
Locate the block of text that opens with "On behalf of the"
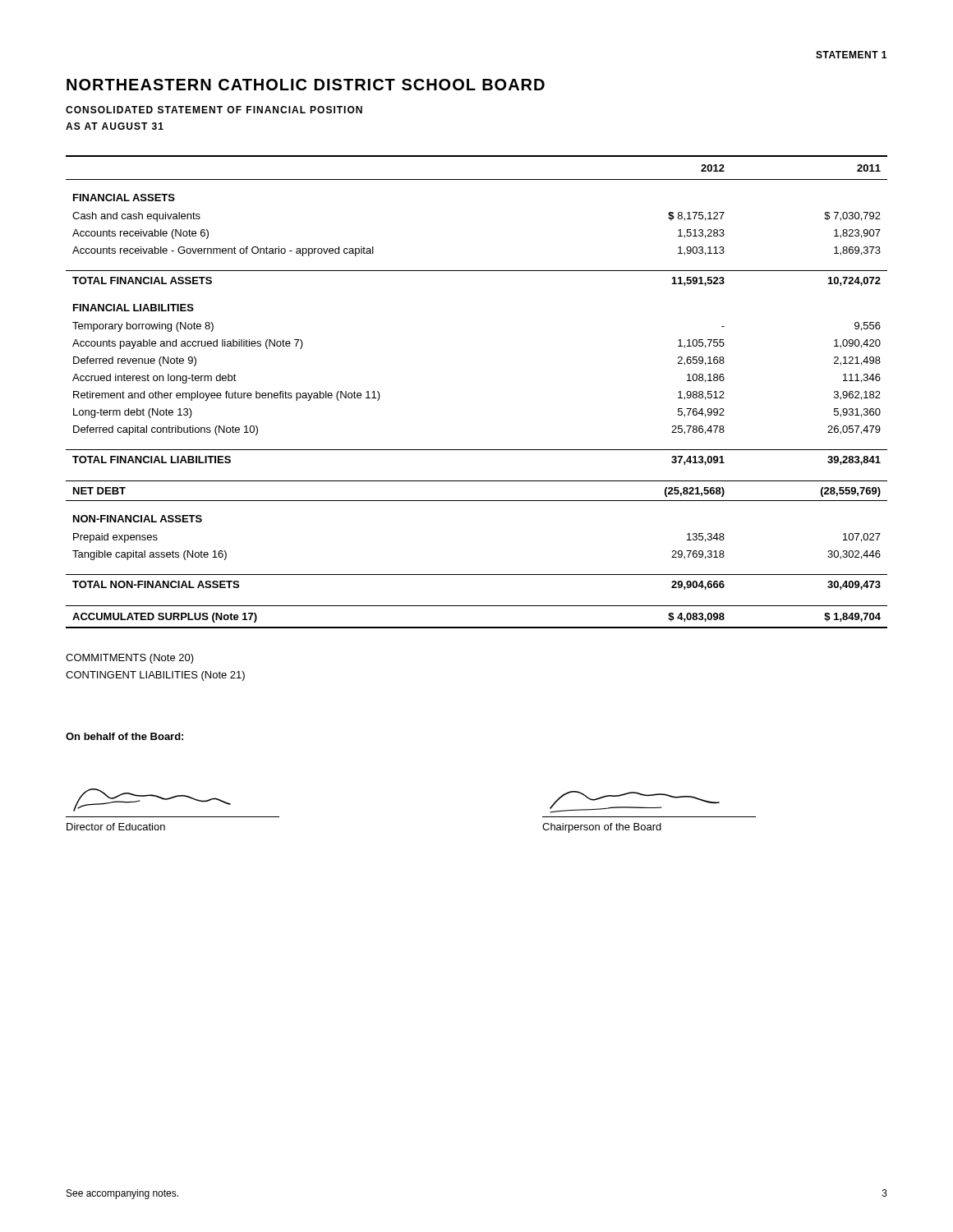pyautogui.click(x=125, y=736)
